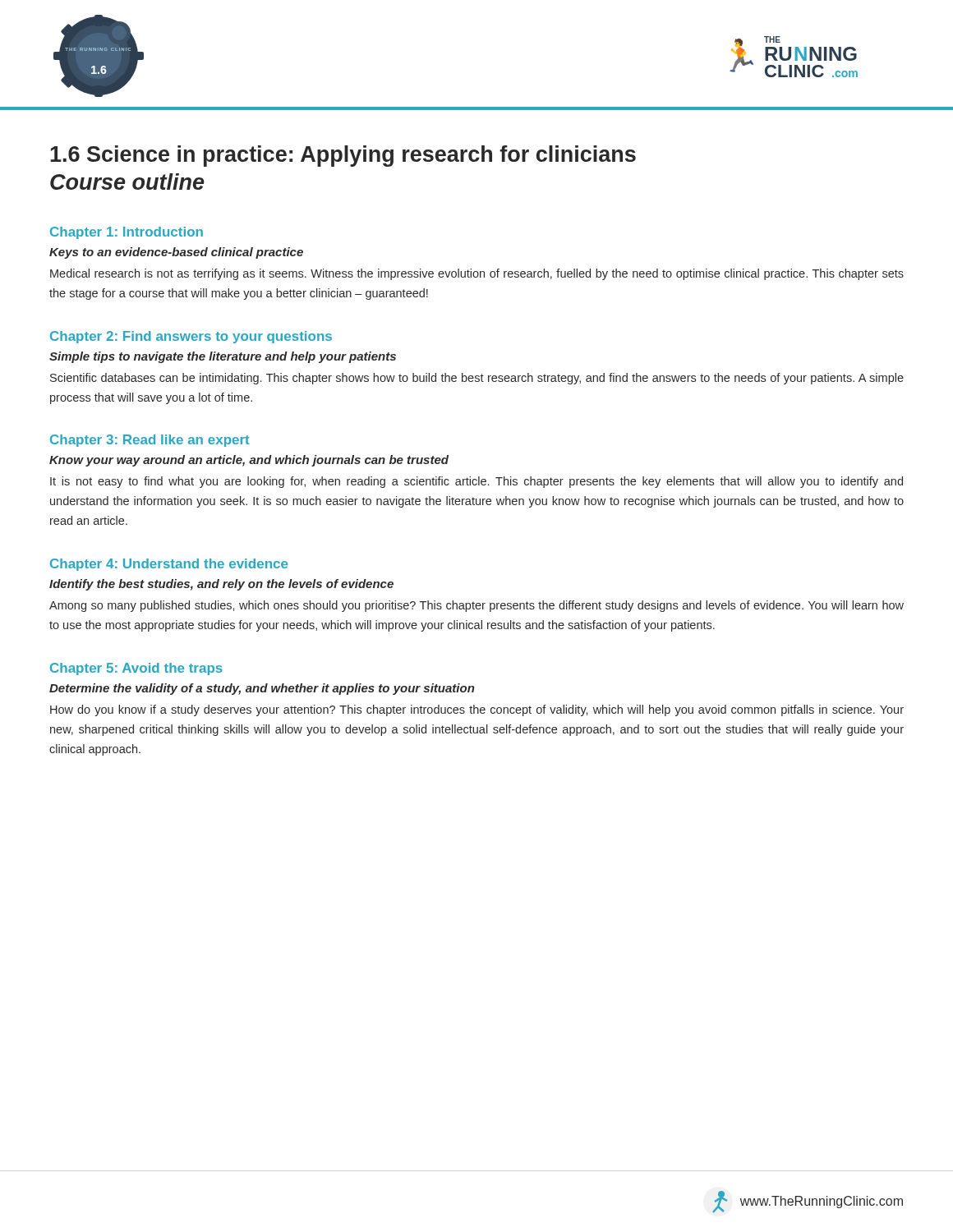Viewport: 953px width, 1232px height.
Task: Find "Chapter 5: Avoid the traps" on this page
Action: (136, 668)
